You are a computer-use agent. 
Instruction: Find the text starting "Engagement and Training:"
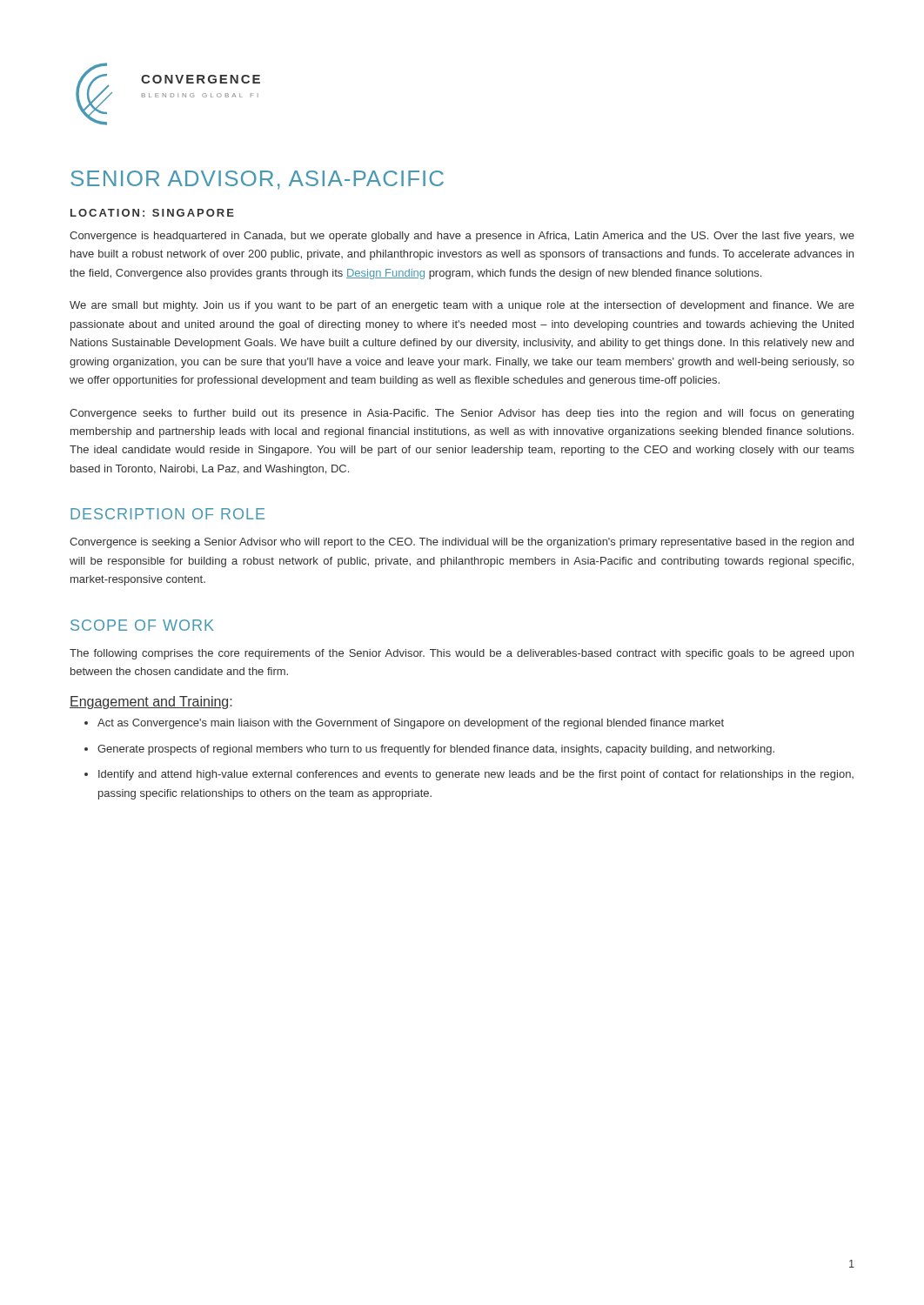click(x=151, y=702)
